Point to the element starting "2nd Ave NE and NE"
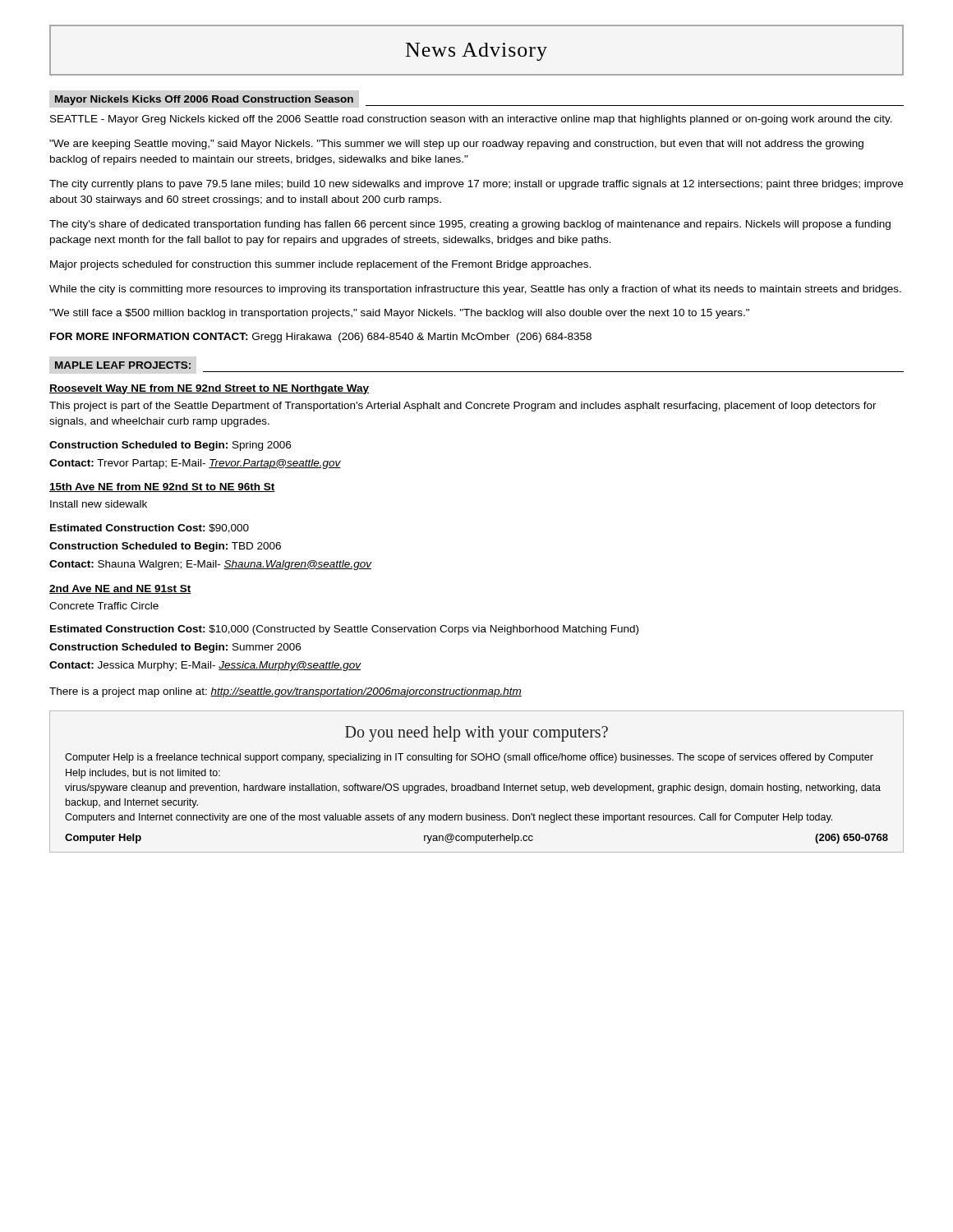This screenshot has height=1232, width=953. click(x=120, y=589)
